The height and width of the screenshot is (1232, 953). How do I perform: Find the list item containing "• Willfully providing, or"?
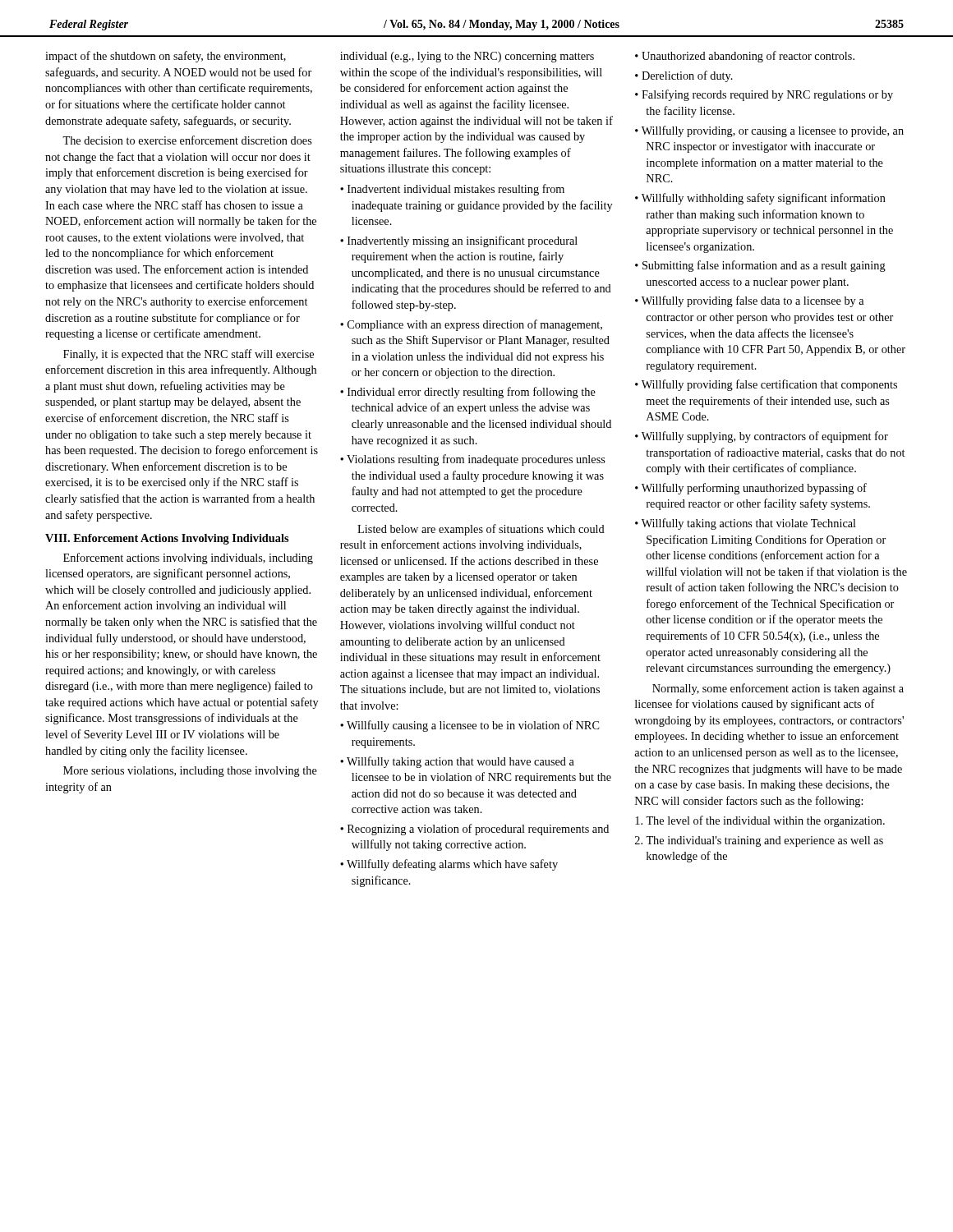(769, 154)
